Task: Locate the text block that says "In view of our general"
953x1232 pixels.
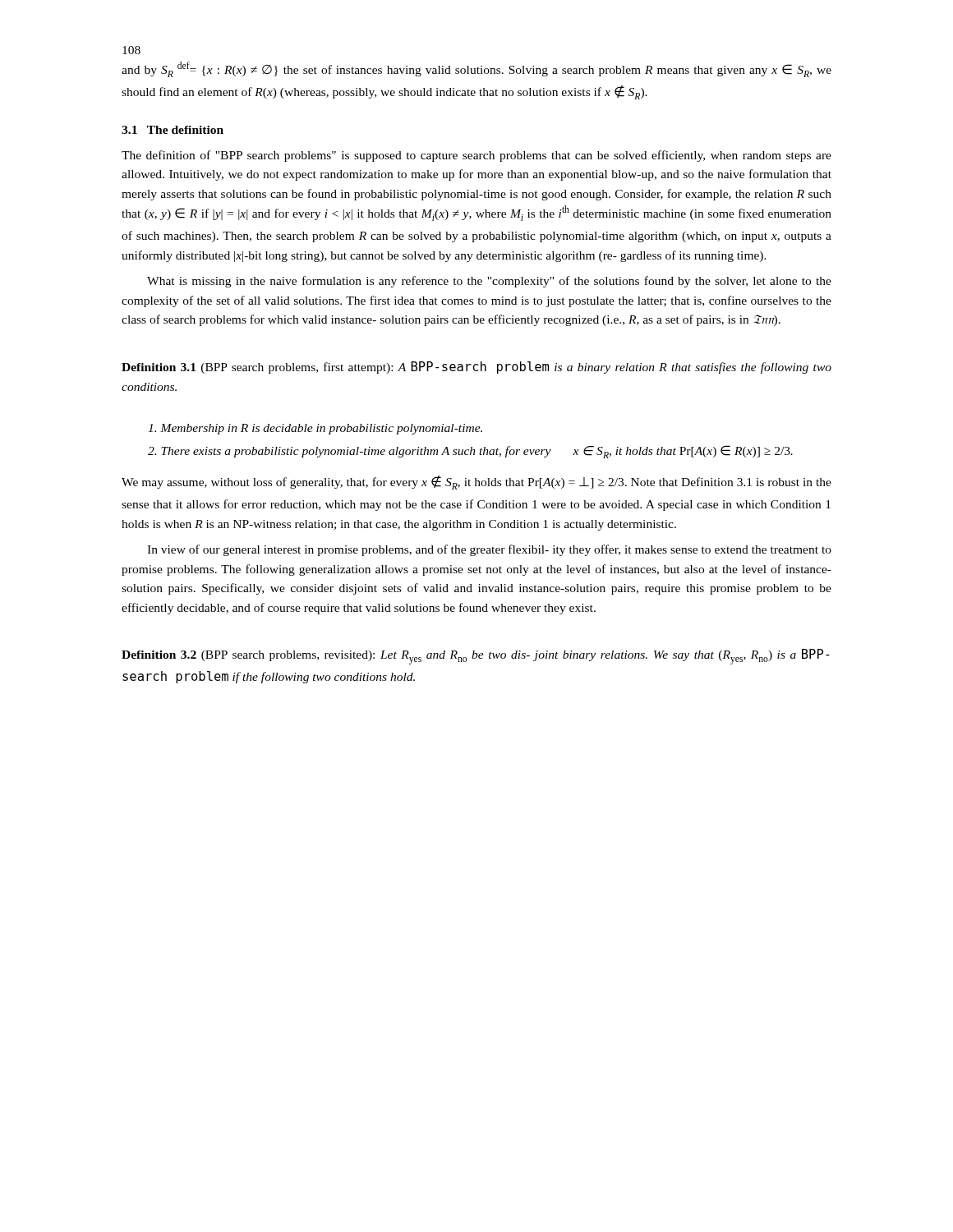Action: [476, 578]
